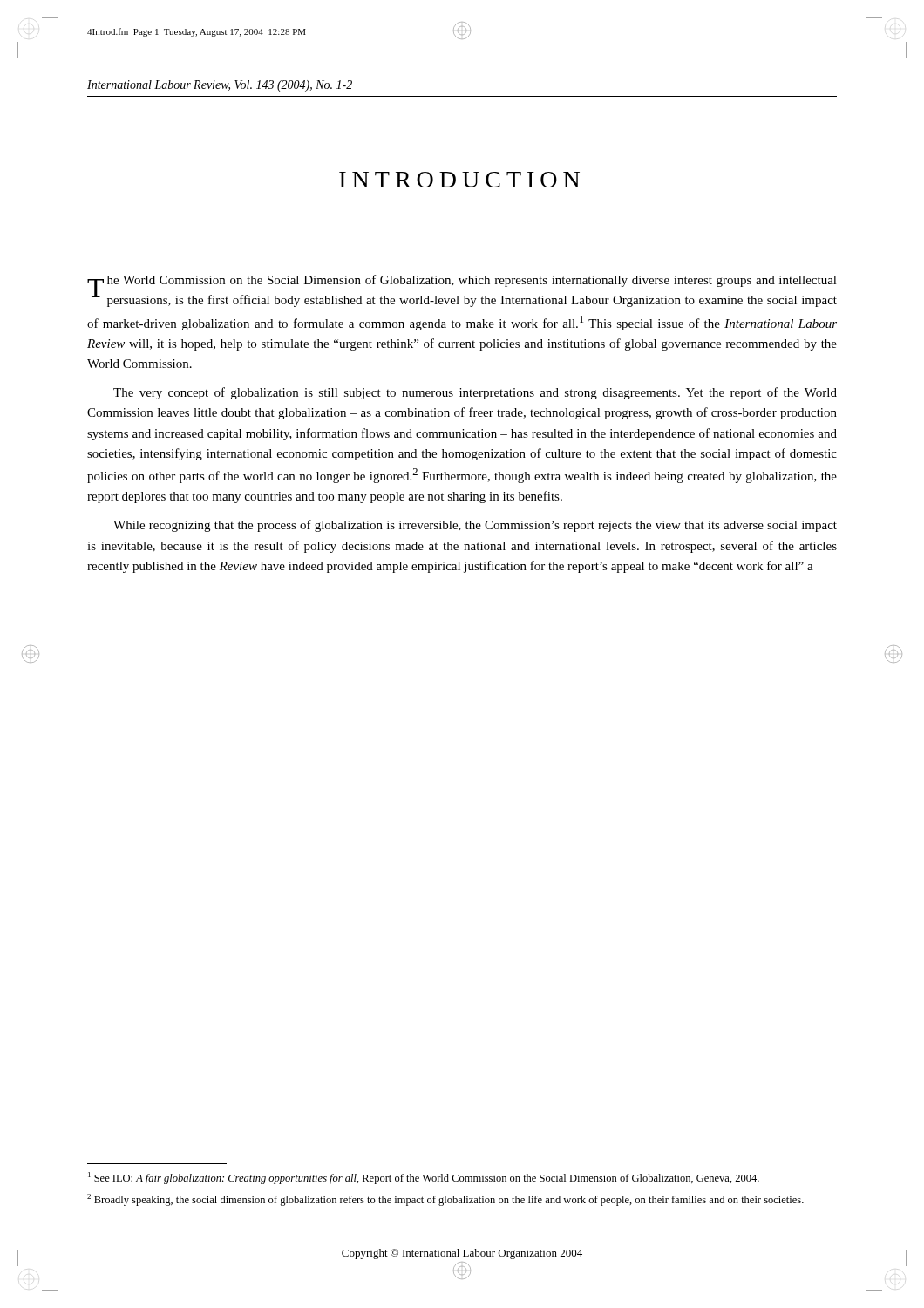The width and height of the screenshot is (924, 1308).
Task: Select the text block starting "2 Broadly speaking, the social dimension"
Action: (446, 1199)
